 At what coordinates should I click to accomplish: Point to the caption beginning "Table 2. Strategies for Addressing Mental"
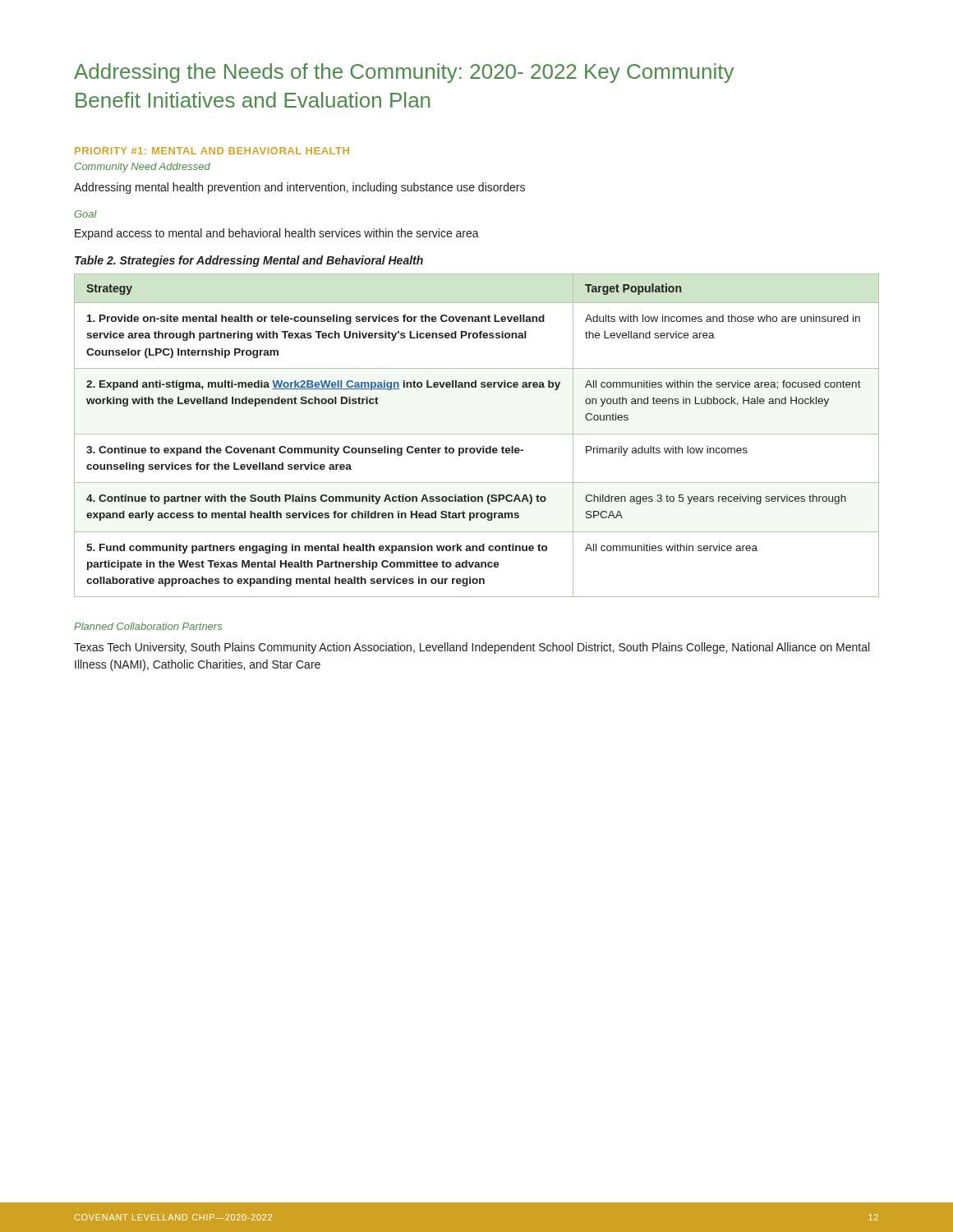point(249,261)
